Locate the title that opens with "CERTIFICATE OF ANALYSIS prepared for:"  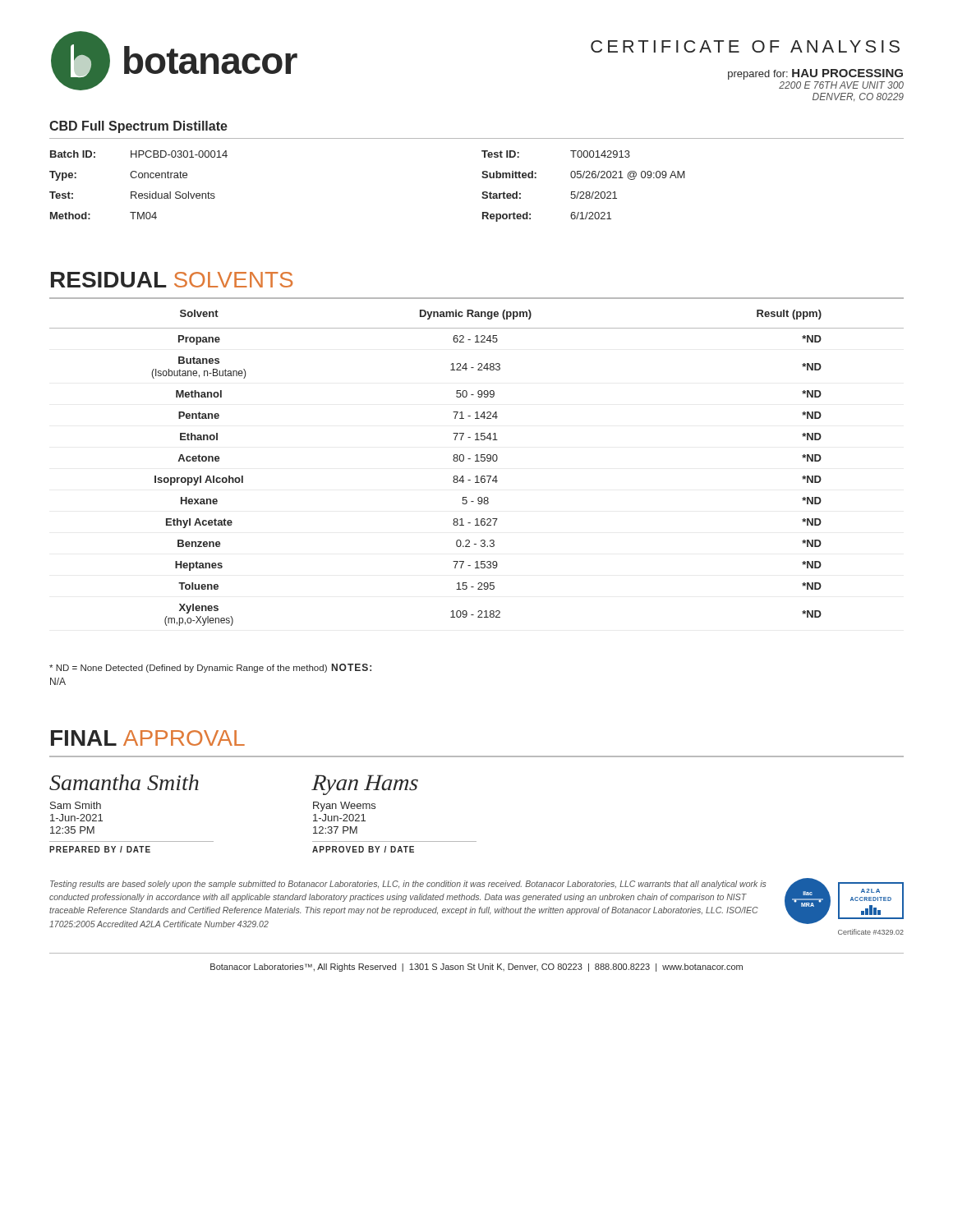(x=747, y=69)
